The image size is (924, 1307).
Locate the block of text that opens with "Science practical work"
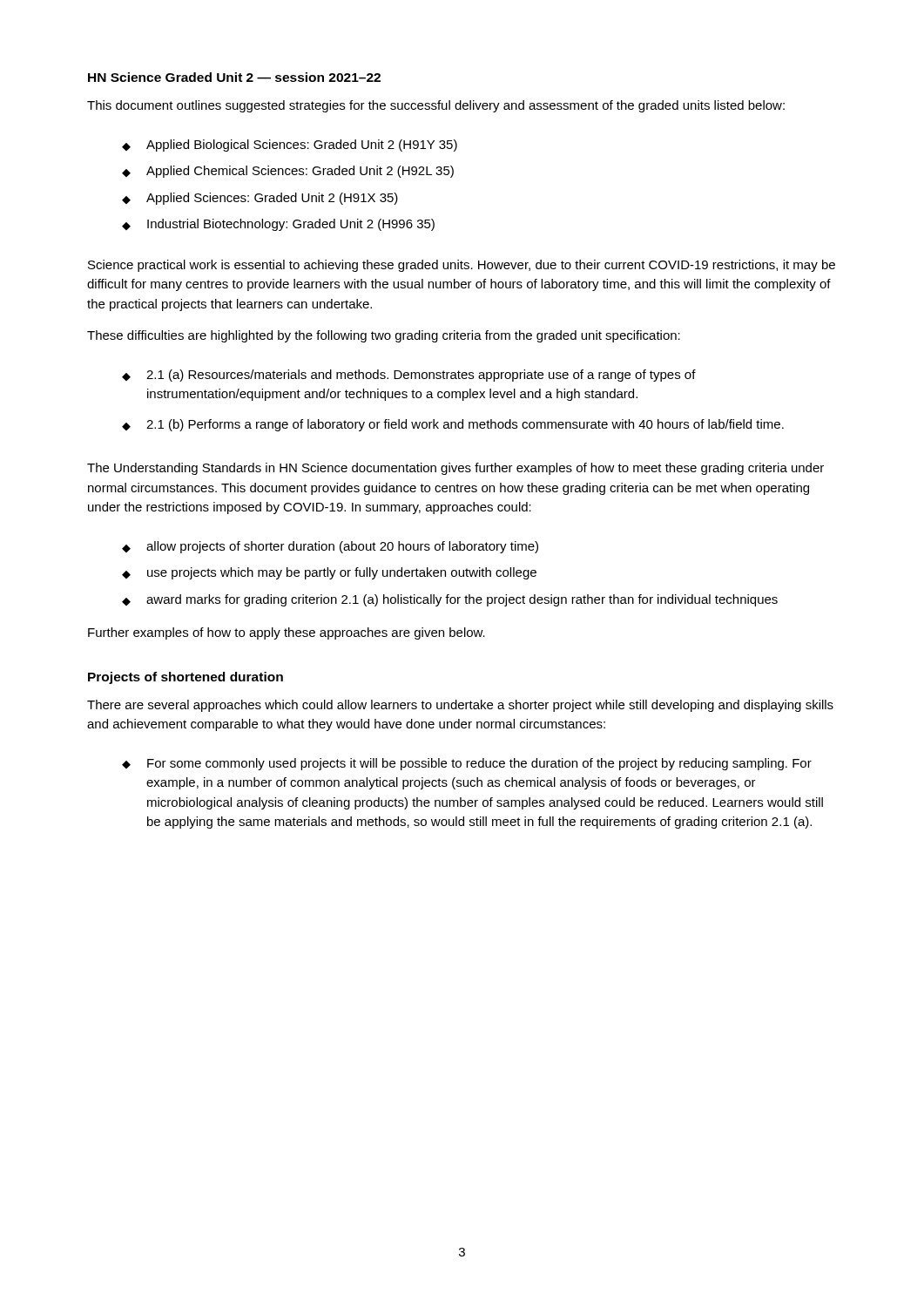point(461,284)
